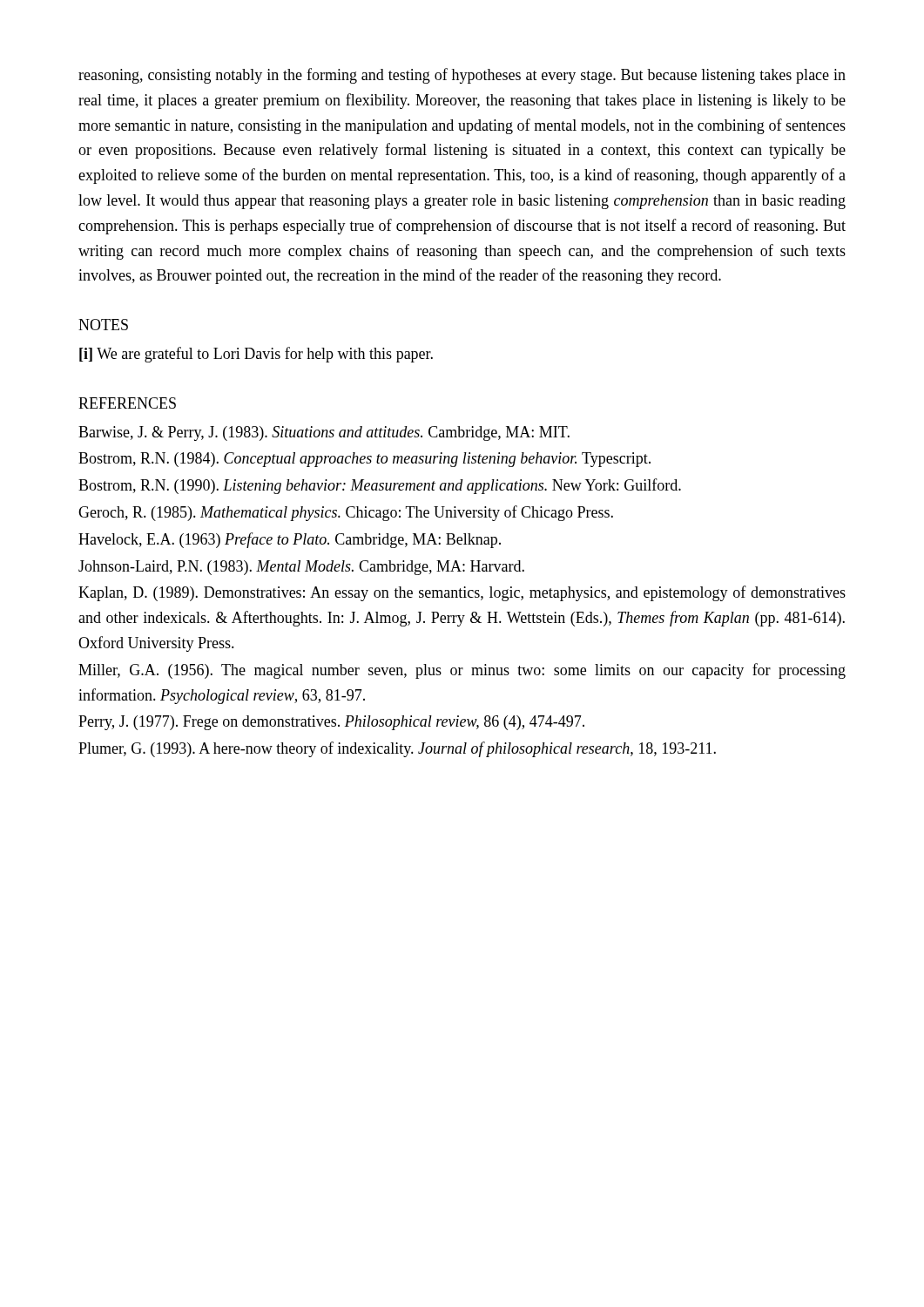Locate the block starting "Bostrom, R.N. (1984). Conceptual approaches"
This screenshot has height=1307, width=924.
365,459
